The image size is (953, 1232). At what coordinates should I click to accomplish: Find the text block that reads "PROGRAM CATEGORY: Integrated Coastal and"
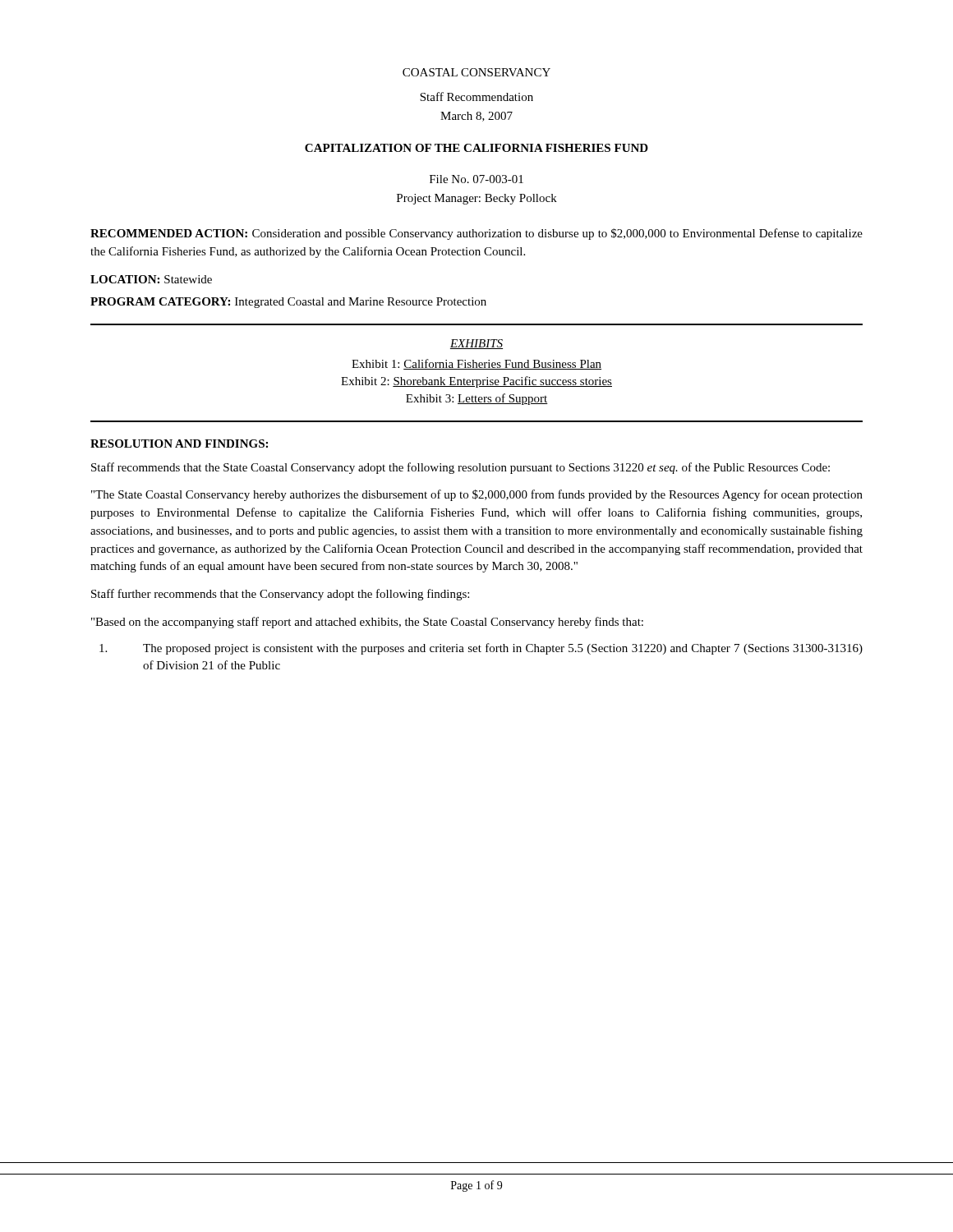point(288,301)
